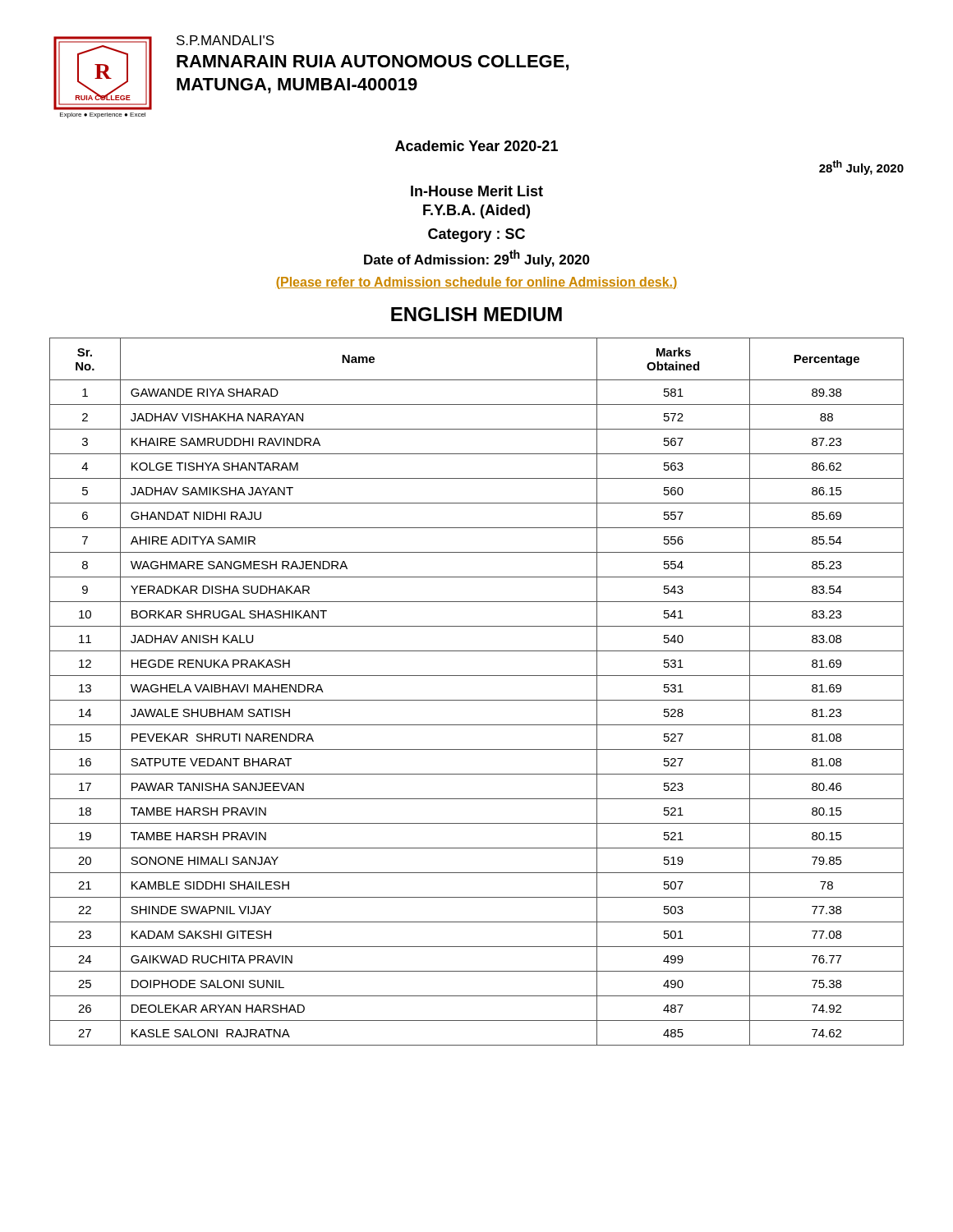Screen dimensions: 1232x953
Task: Point to "In-House Merit List"
Action: click(x=476, y=191)
